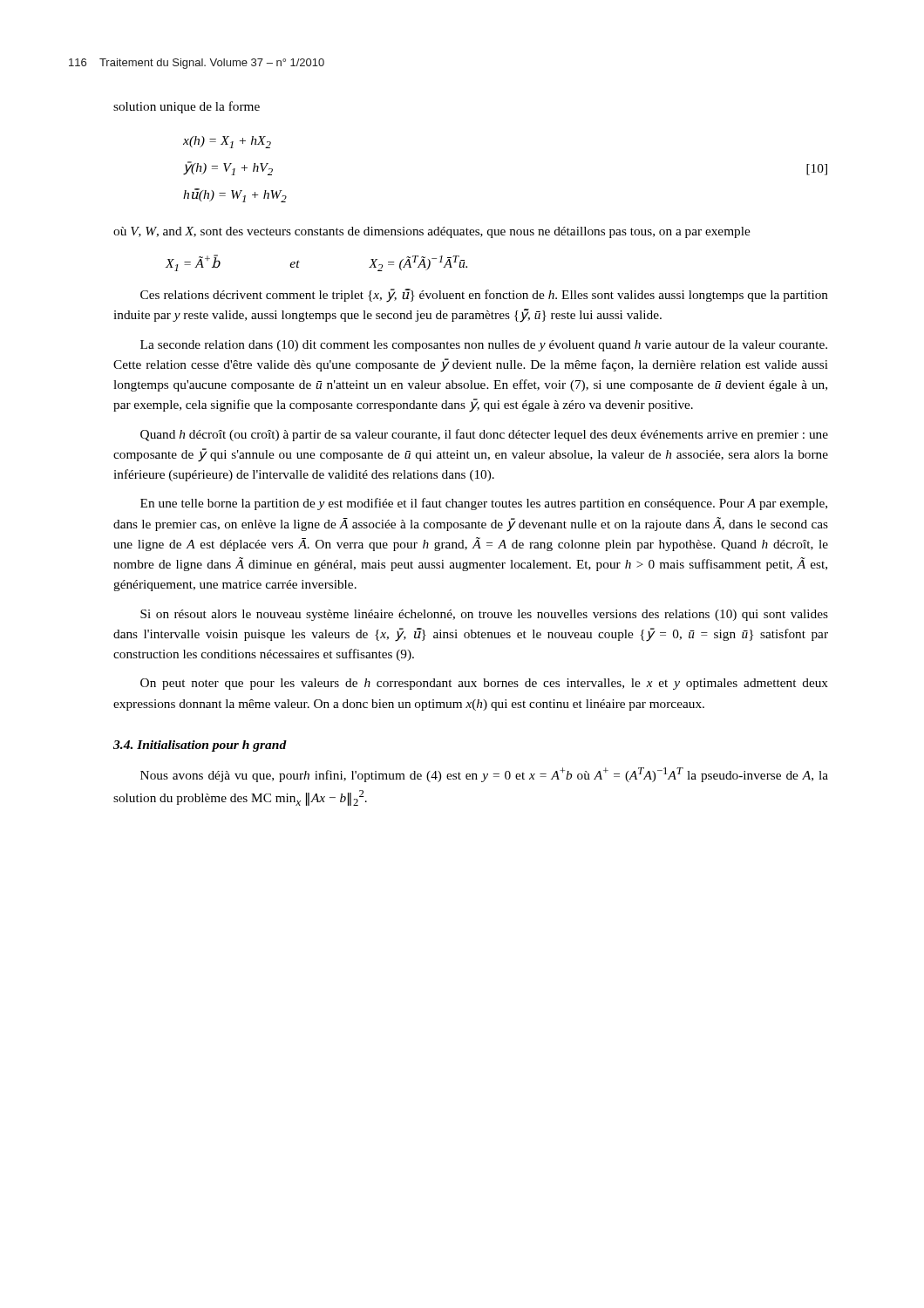Point to the formula beginning "x(h) = X1 +"
Image resolution: width=924 pixels, height=1308 pixels.
click(227, 142)
